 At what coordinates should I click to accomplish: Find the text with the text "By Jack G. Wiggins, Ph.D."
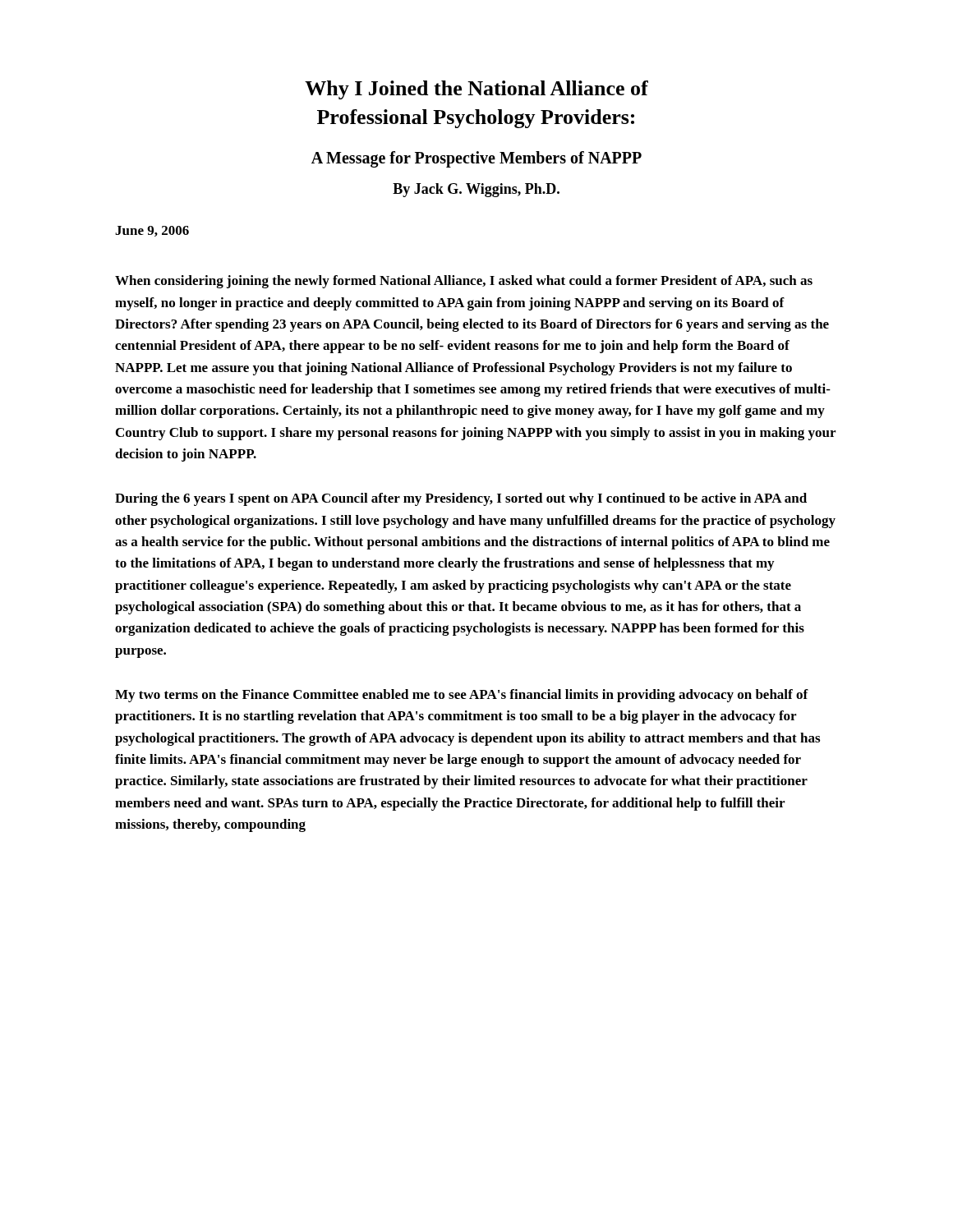tap(476, 189)
